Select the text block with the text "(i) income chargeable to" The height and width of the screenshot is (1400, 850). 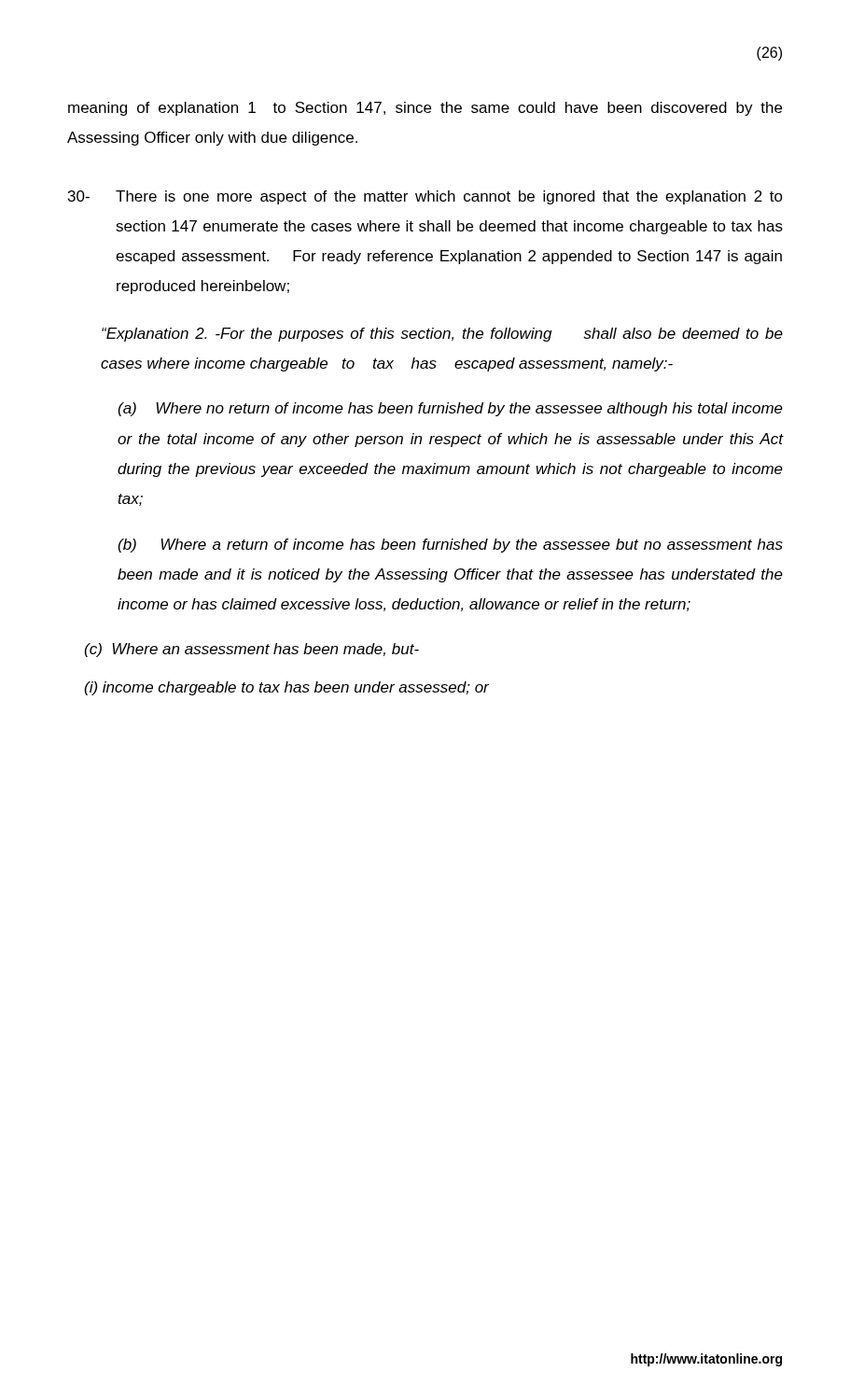(286, 687)
